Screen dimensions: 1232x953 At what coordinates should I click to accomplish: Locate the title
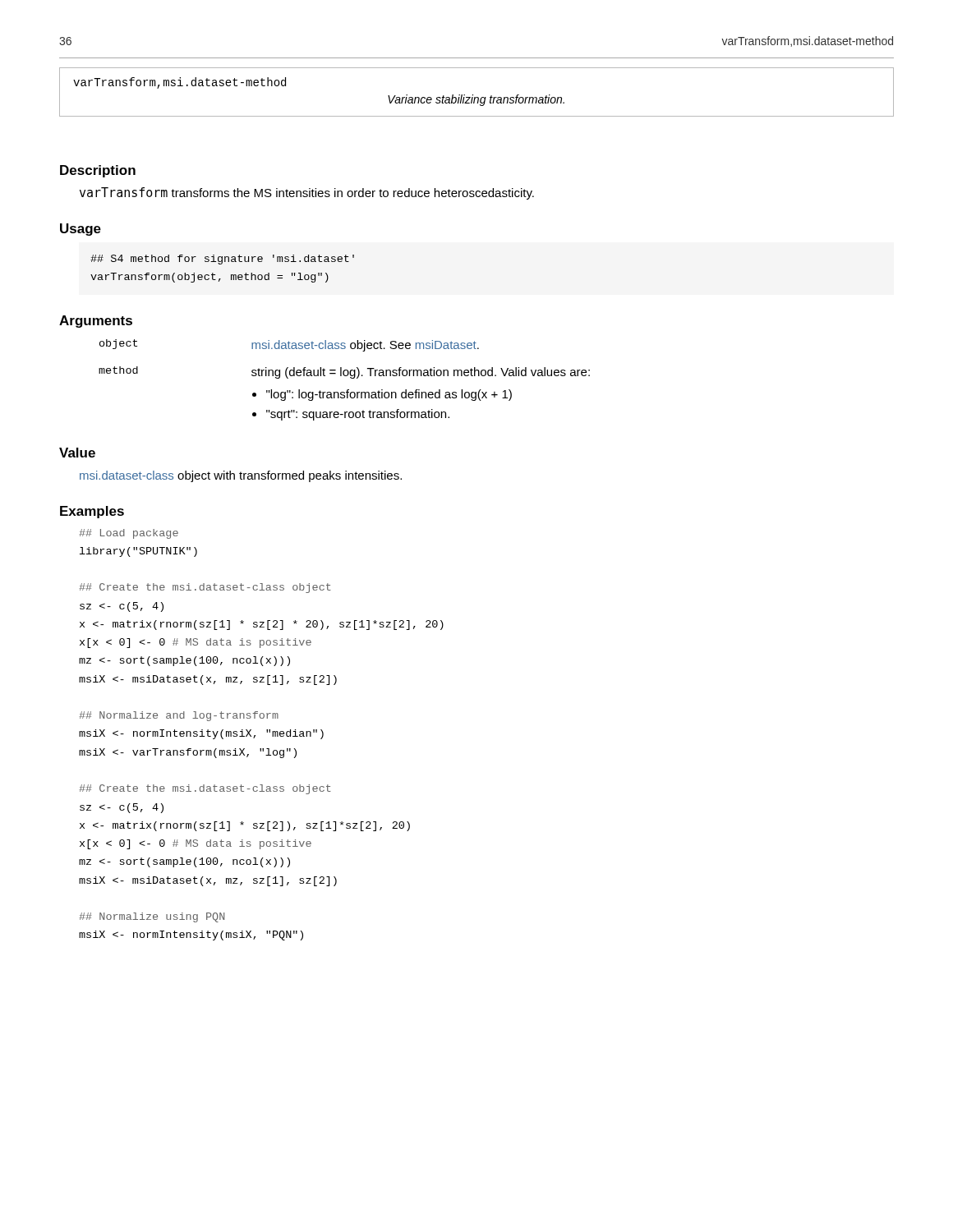tap(180, 83)
